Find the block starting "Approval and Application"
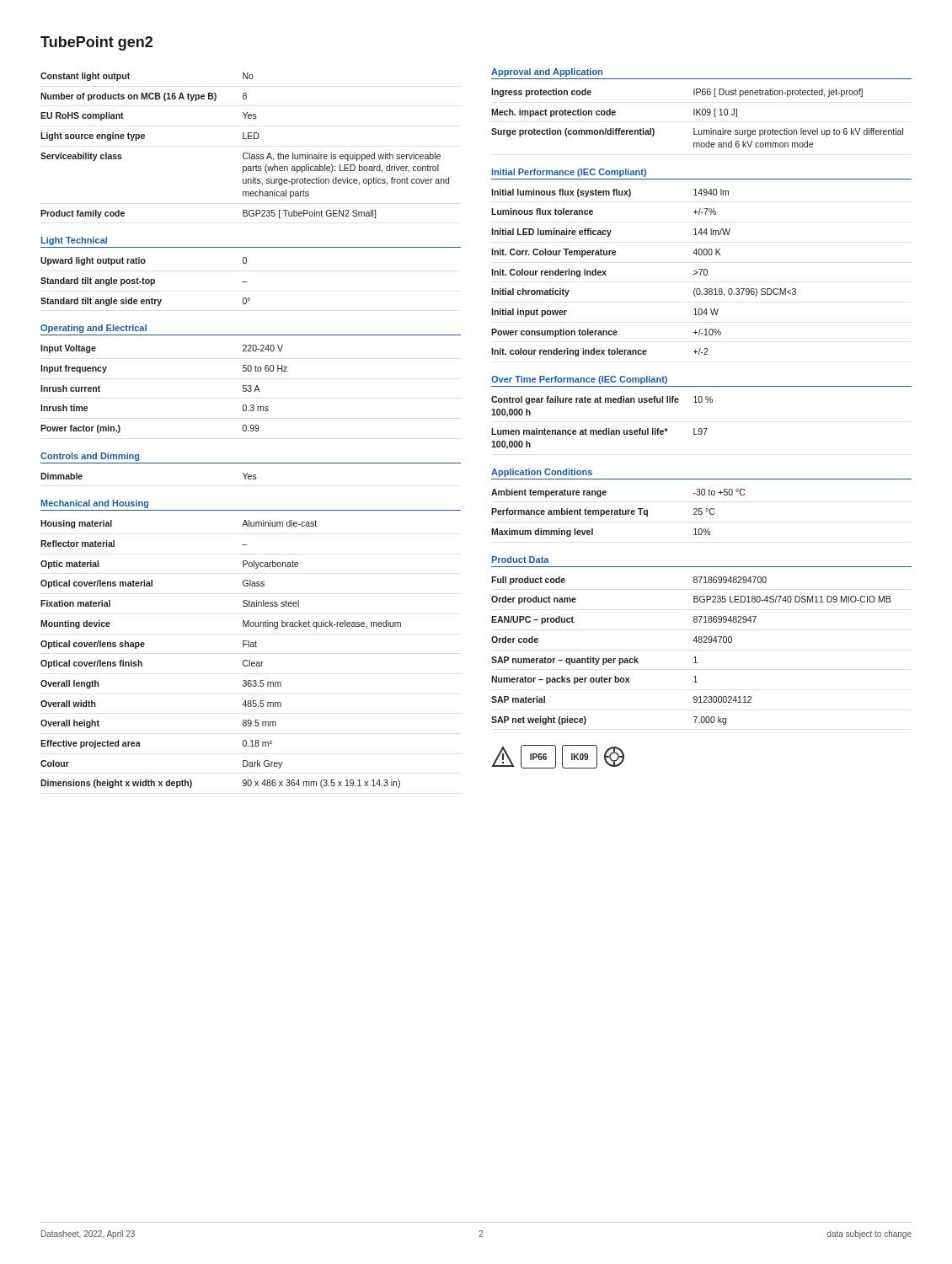Image resolution: width=952 pixels, height=1264 pixels. 547,72
